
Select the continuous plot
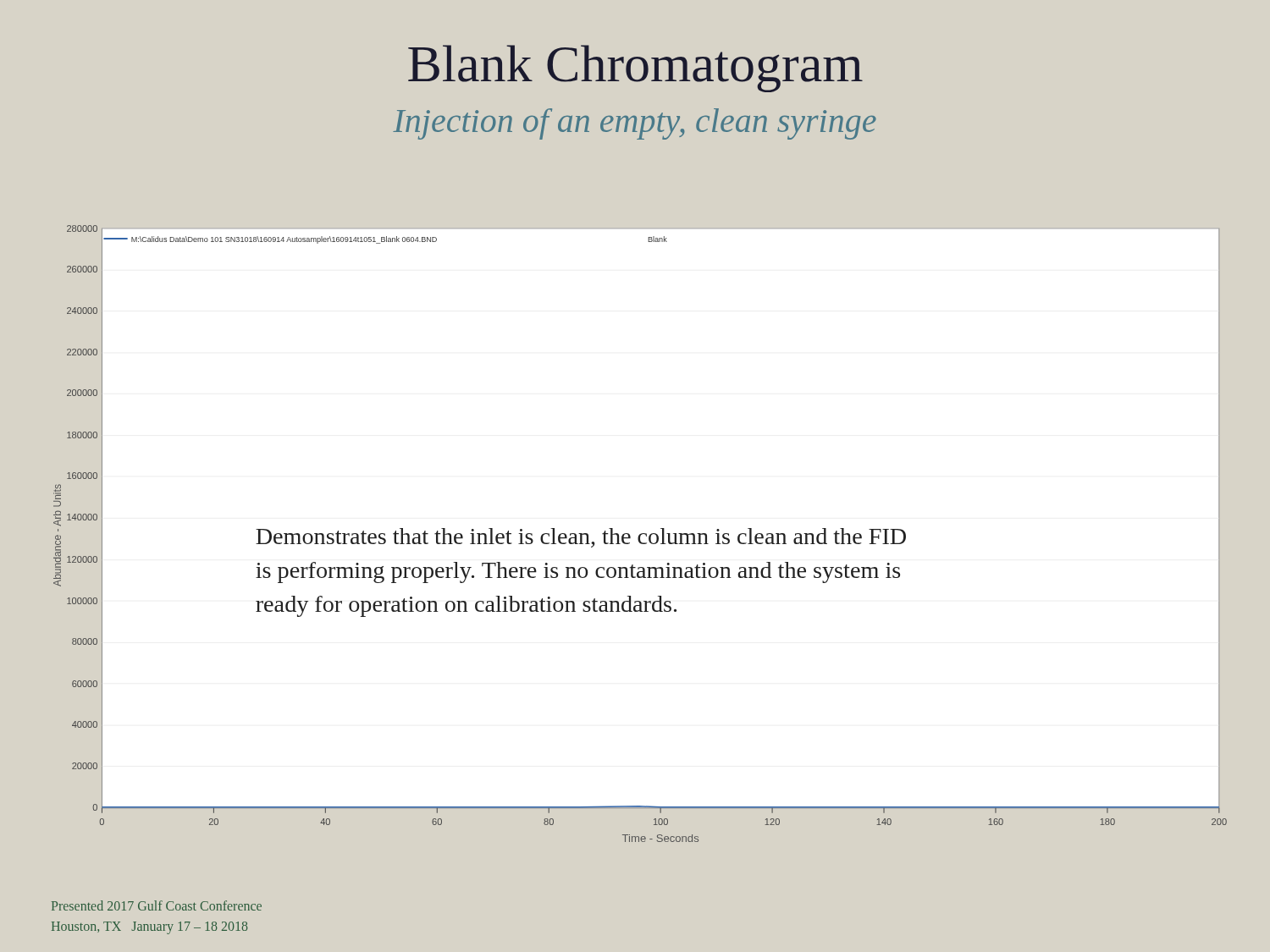tap(643, 535)
